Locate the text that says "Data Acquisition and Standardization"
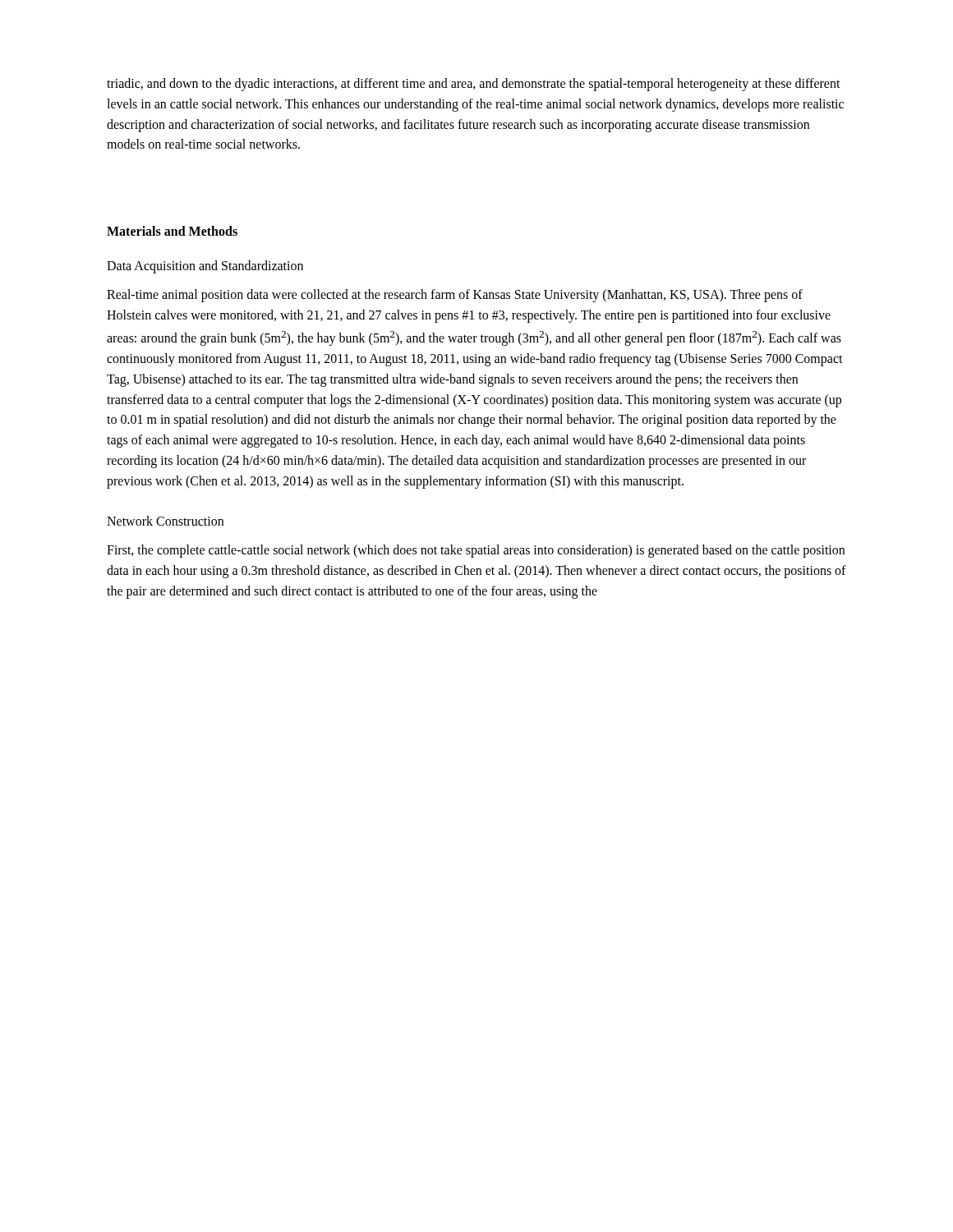The height and width of the screenshot is (1232, 953). click(x=205, y=266)
